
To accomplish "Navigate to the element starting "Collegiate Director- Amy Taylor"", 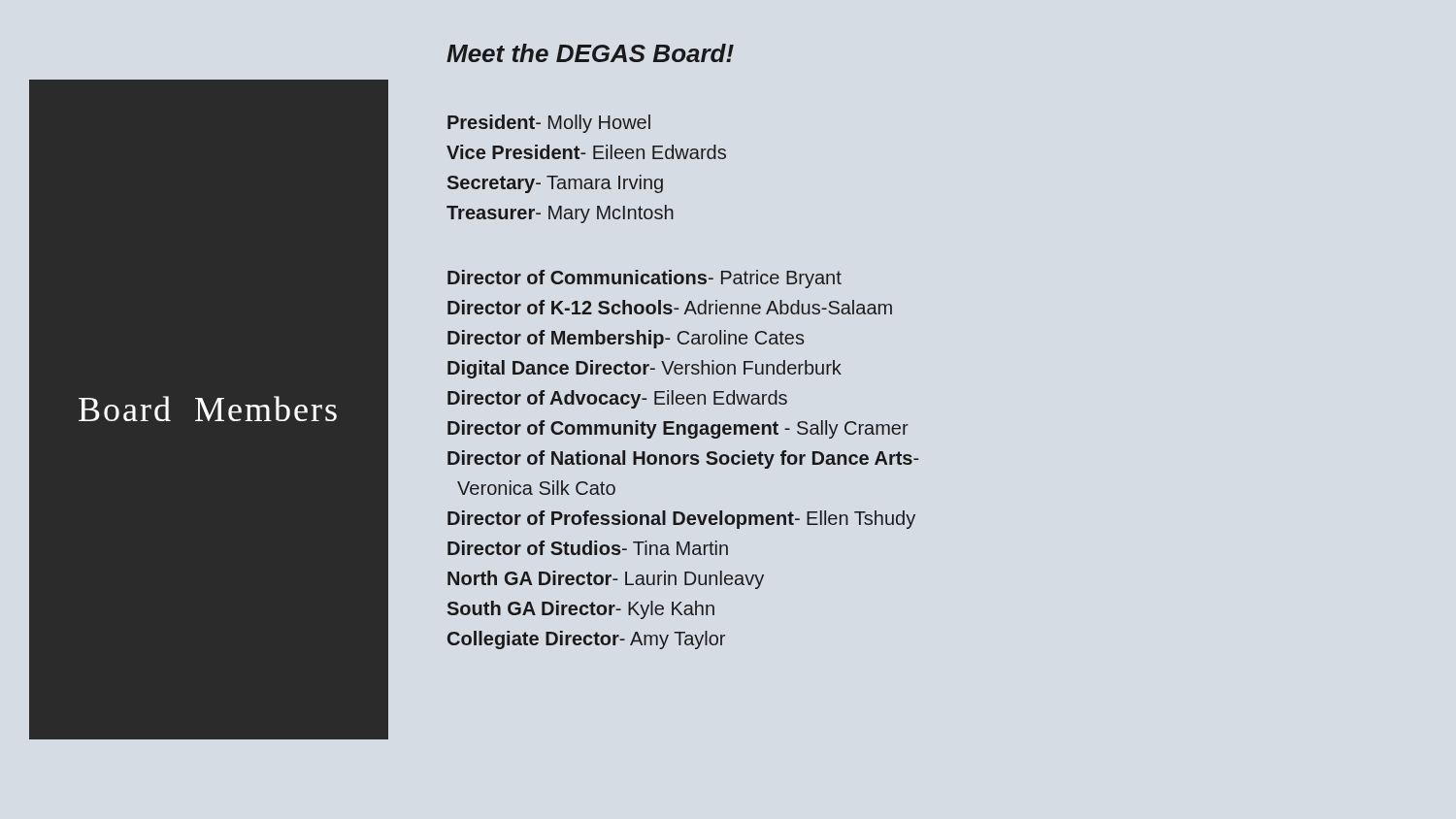I will click(x=586, y=639).
